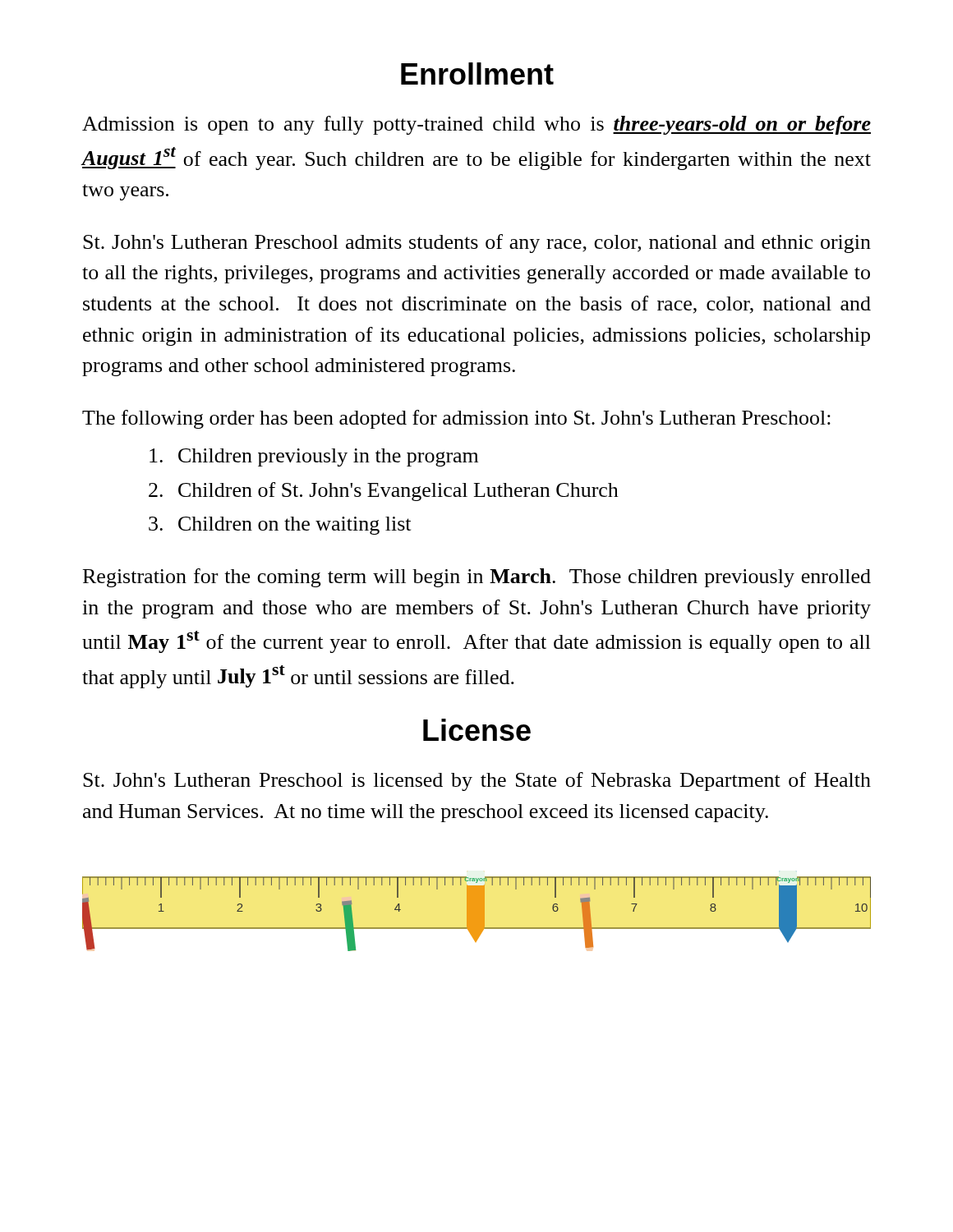Point to the text starting "2.Children of St. John's Evangelical Lutheran Church"
Viewport: 953px width, 1232px height.
click(x=383, y=490)
